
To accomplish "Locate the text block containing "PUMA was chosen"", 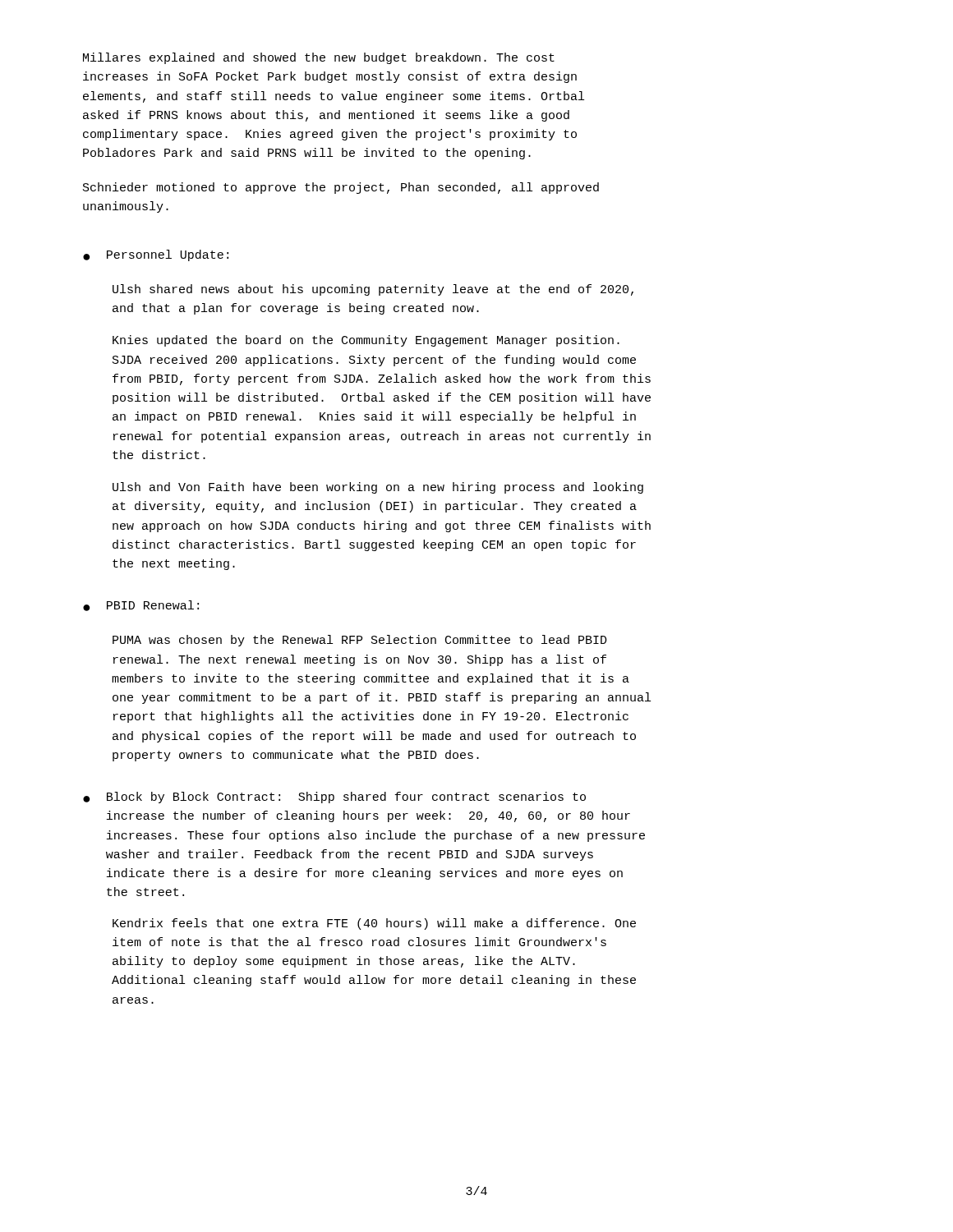I will click(x=382, y=699).
